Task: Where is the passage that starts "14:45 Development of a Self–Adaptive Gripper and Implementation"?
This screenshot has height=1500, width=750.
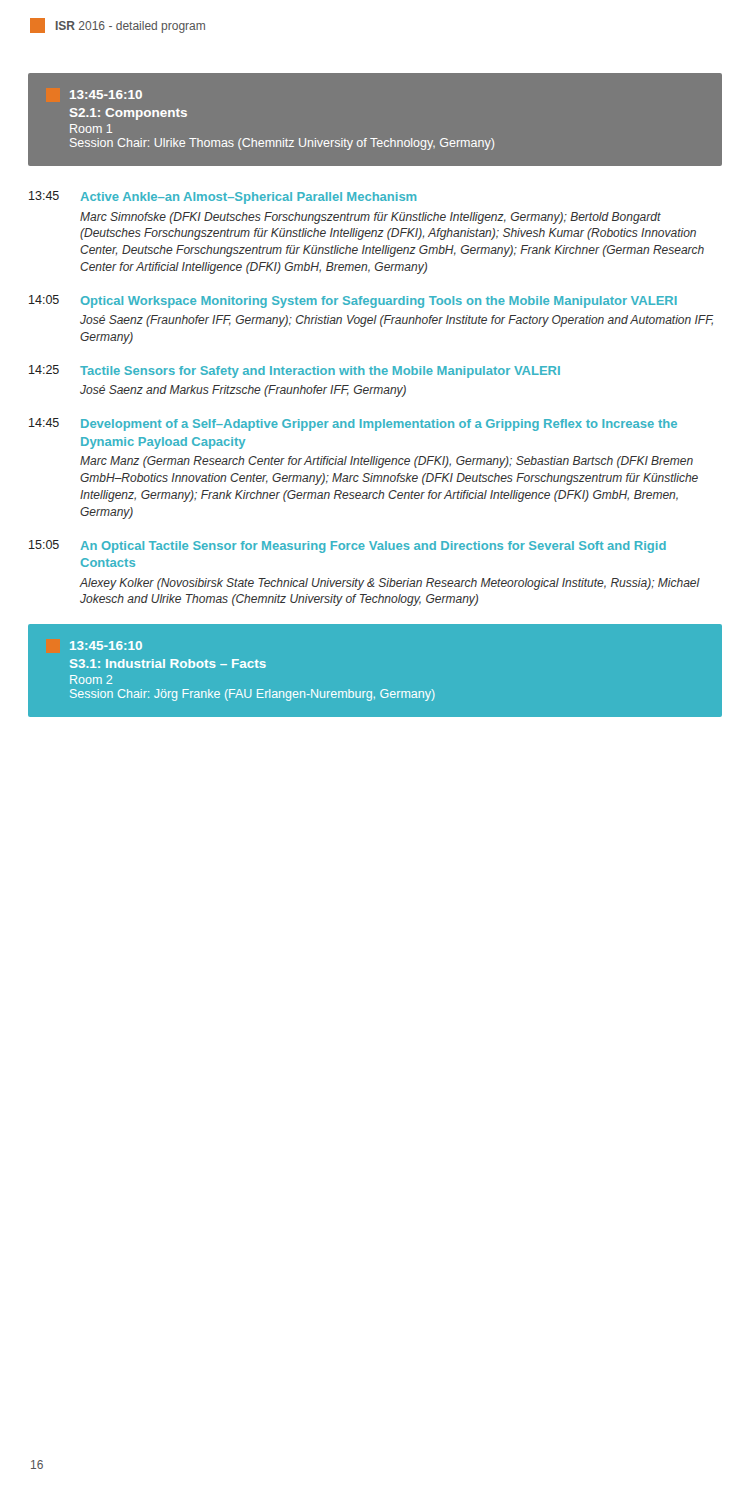Action: [375, 468]
